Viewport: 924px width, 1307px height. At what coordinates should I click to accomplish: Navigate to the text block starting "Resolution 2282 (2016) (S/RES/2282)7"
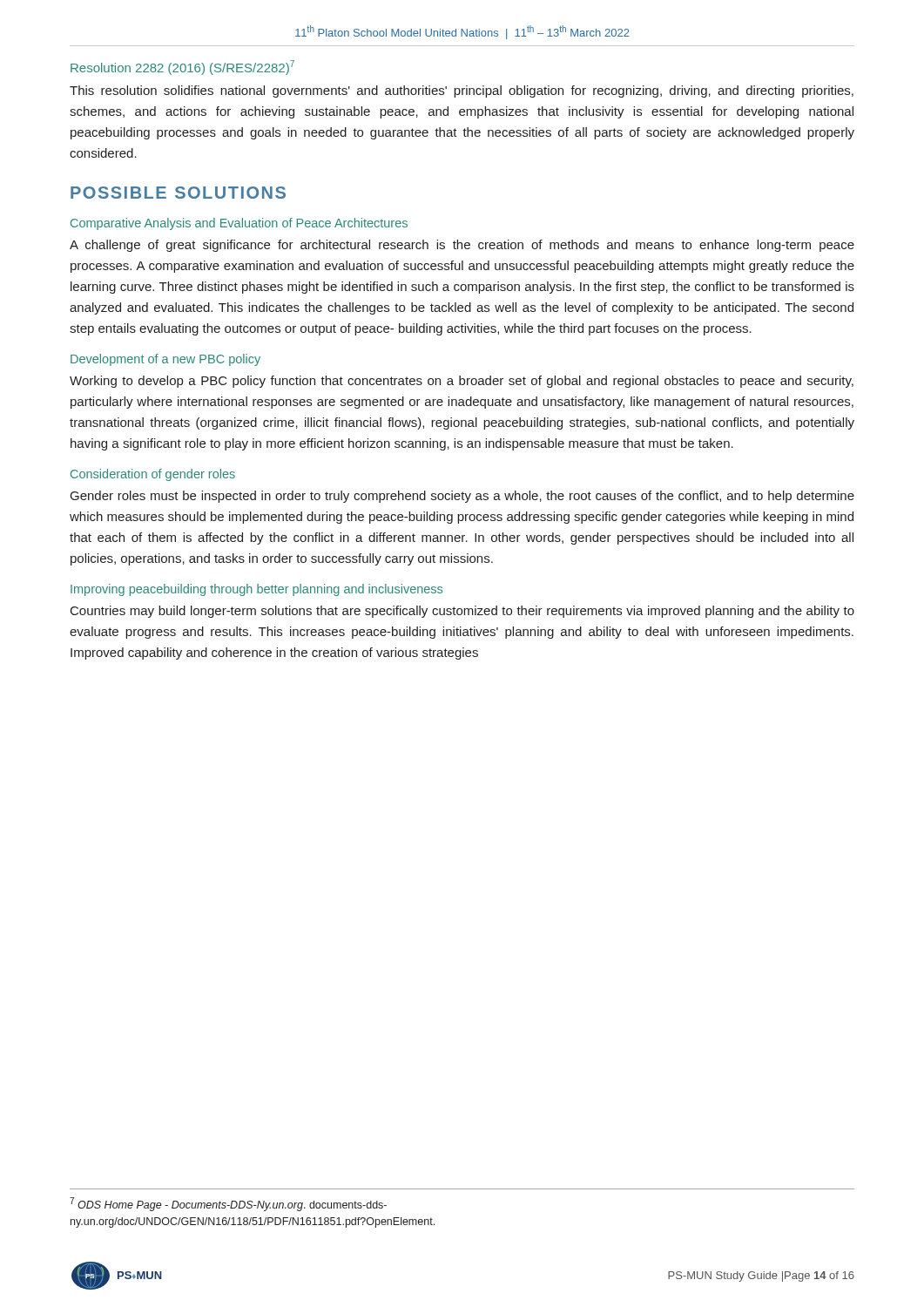point(182,67)
